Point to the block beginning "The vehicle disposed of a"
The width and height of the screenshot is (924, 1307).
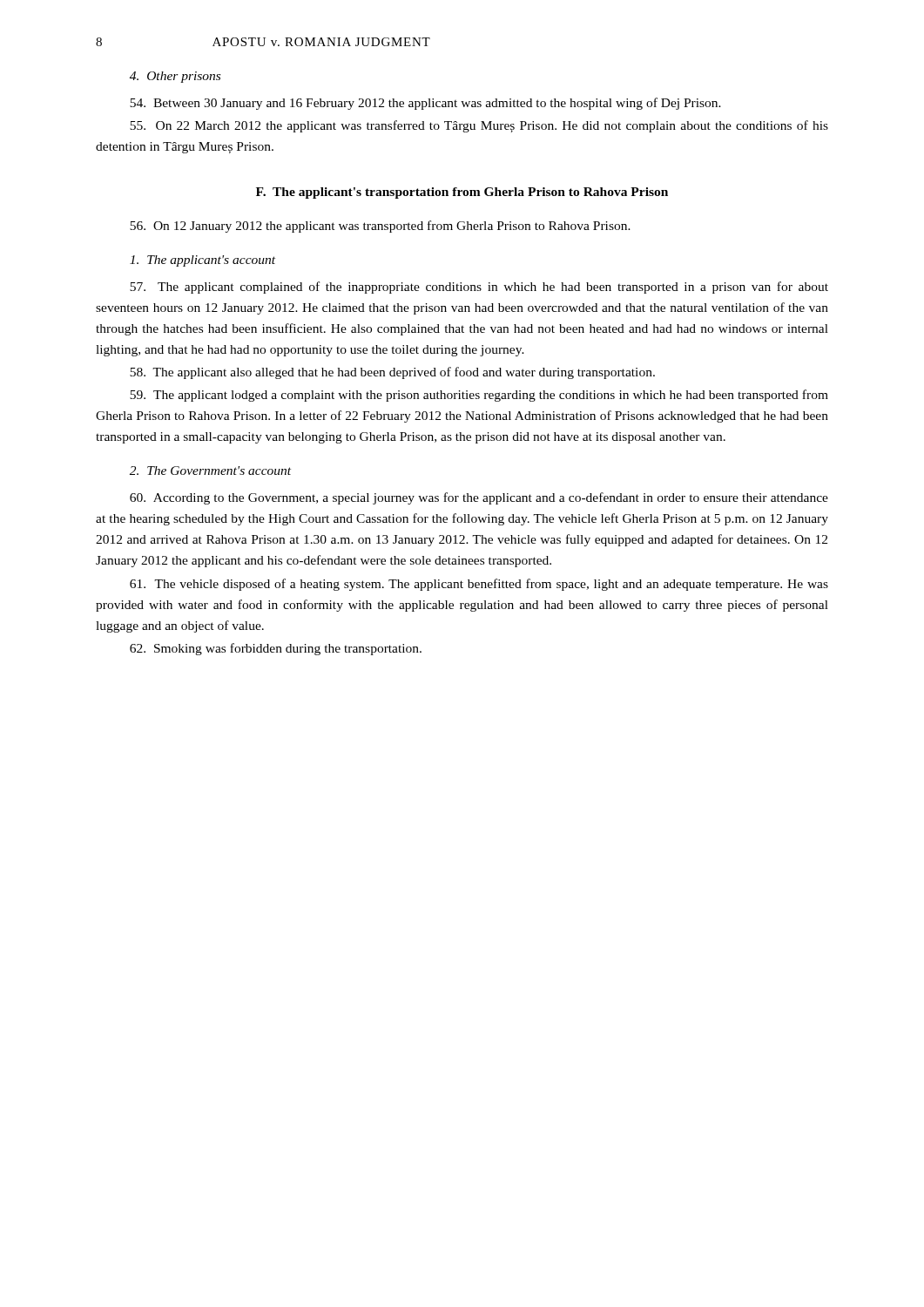[462, 604]
